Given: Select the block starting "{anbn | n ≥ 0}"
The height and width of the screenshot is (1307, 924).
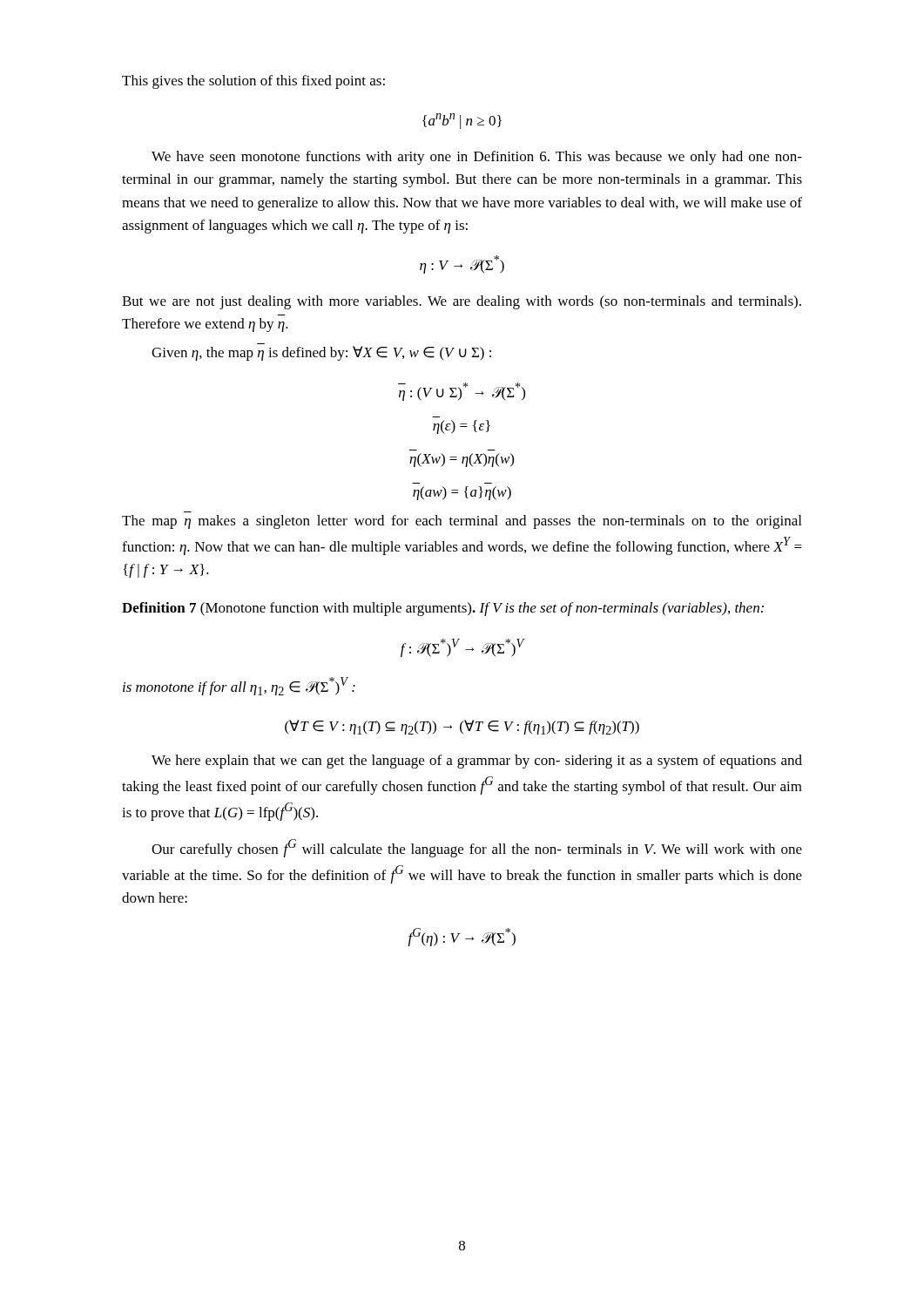Looking at the screenshot, I should [x=462, y=119].
